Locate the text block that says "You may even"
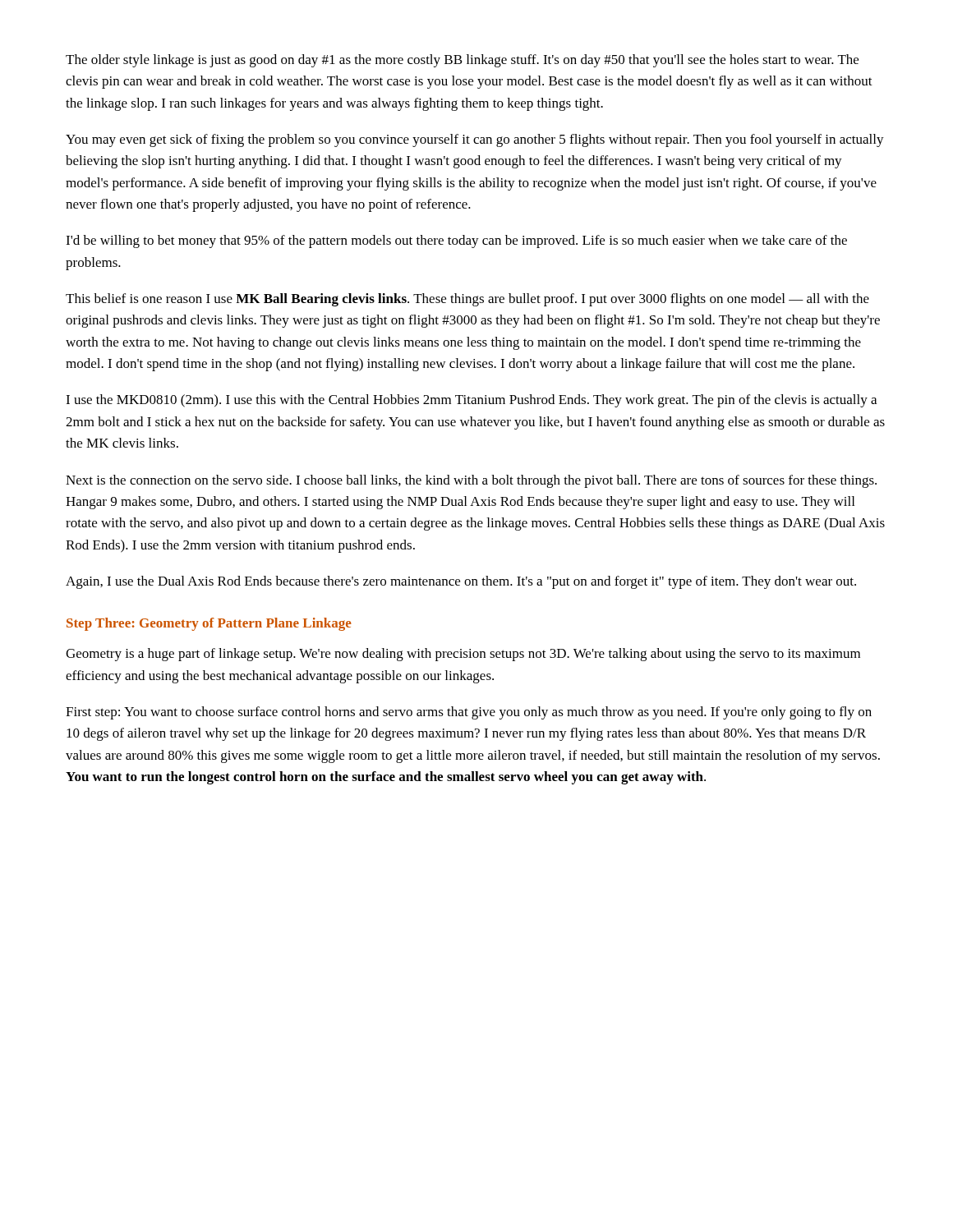 [475, 172]
